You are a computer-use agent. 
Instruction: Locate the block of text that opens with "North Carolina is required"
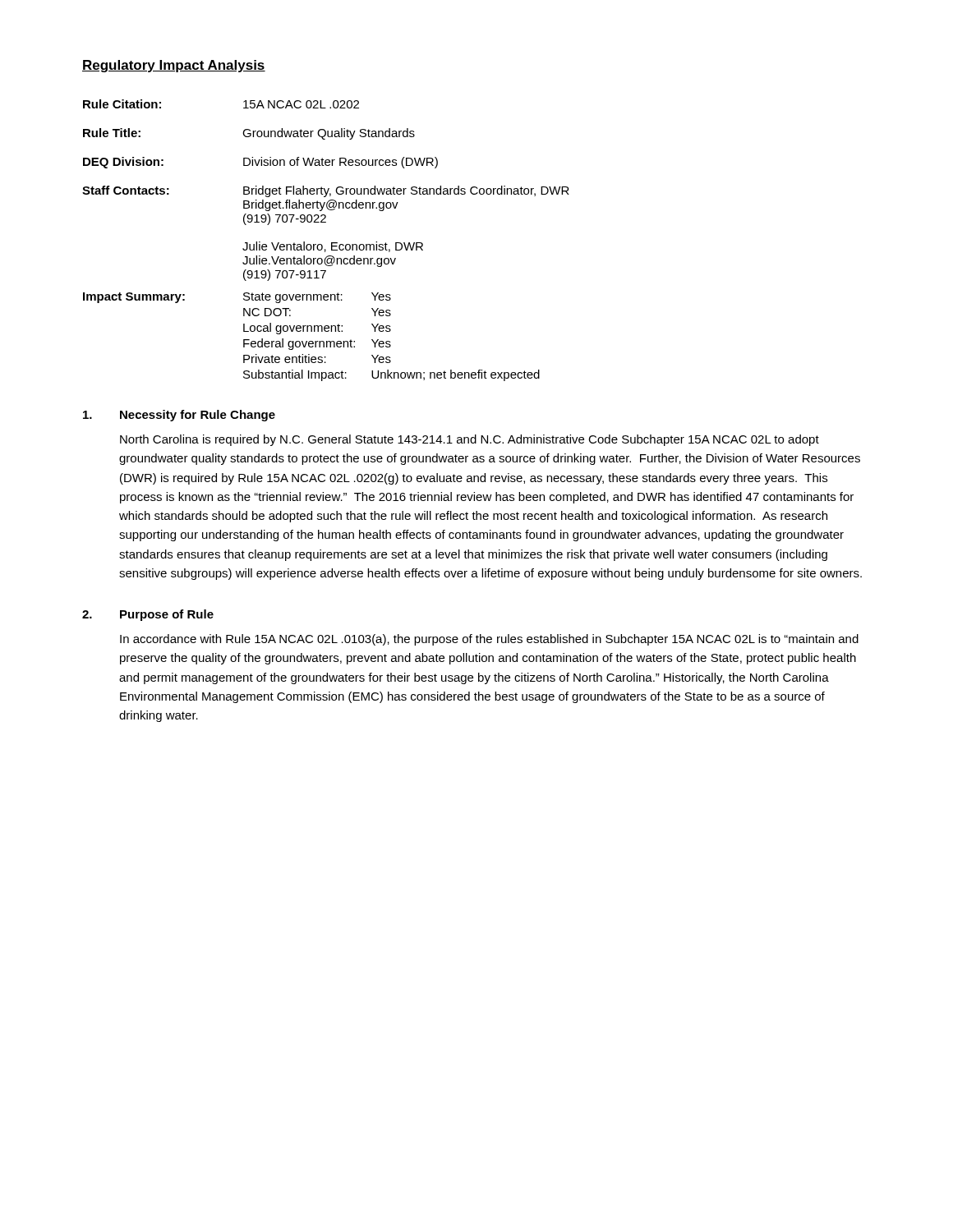coord(491,506)
